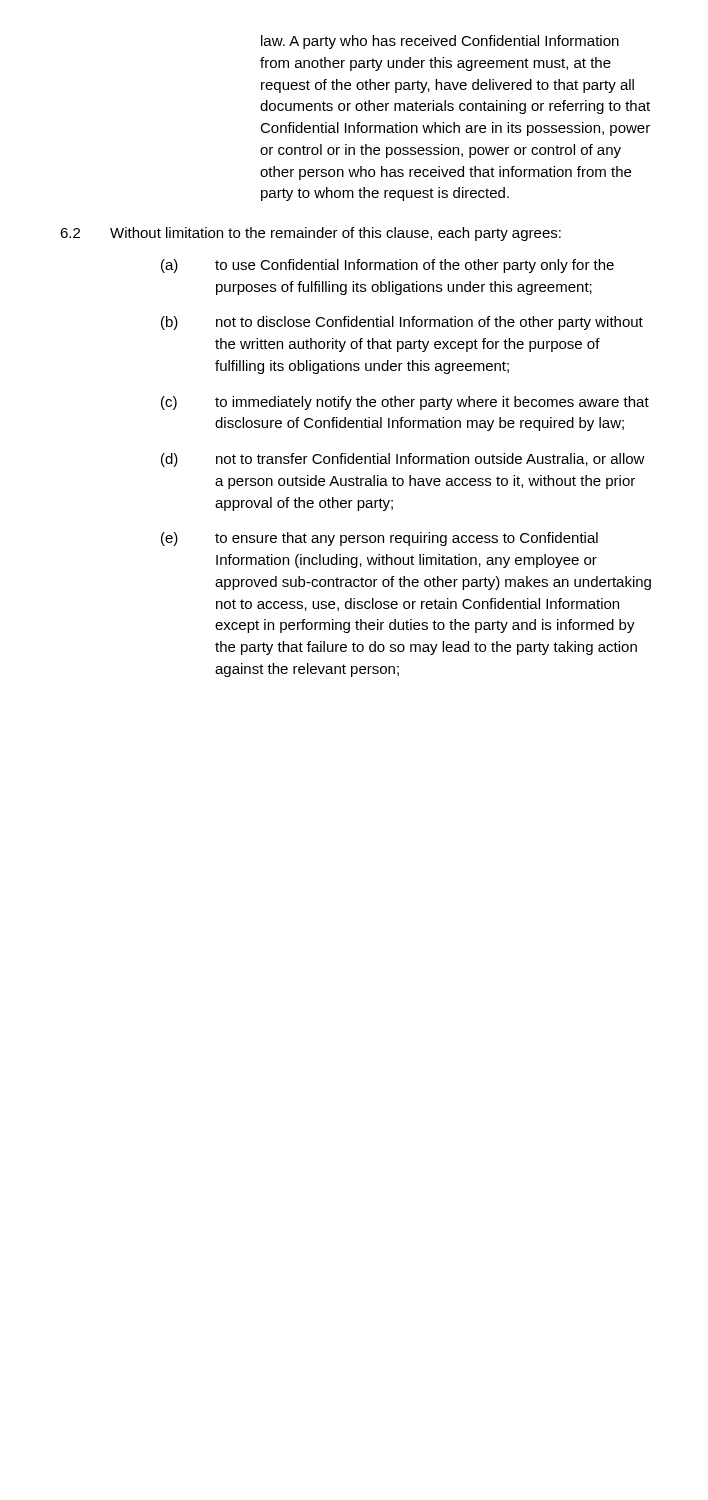Find the text block starting "(b) not to"

point(406,344)
